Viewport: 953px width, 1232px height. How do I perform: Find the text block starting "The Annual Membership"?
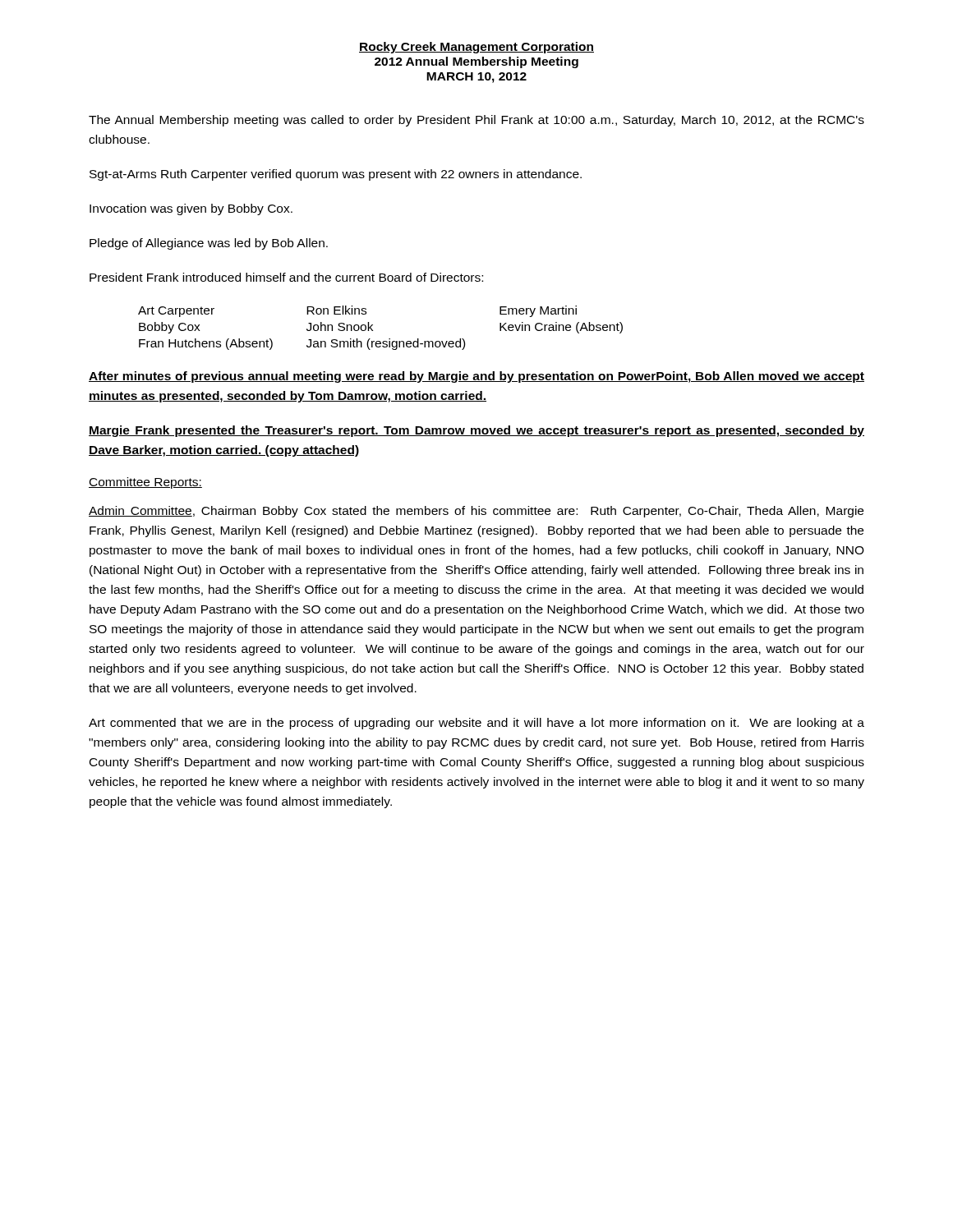coord(476,129)
